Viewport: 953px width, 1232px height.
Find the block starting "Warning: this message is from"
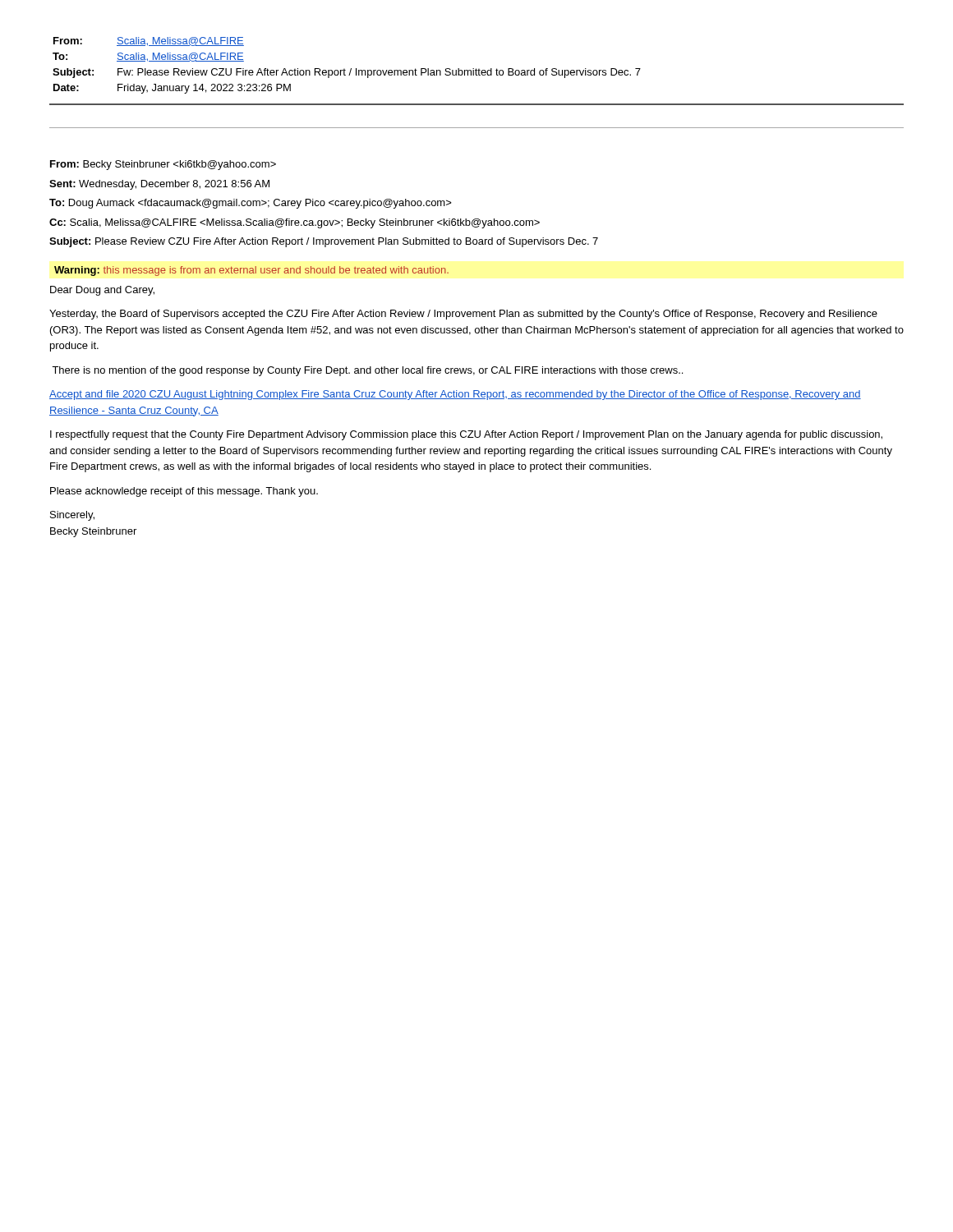pyautogui.click(x=252, y=269)
